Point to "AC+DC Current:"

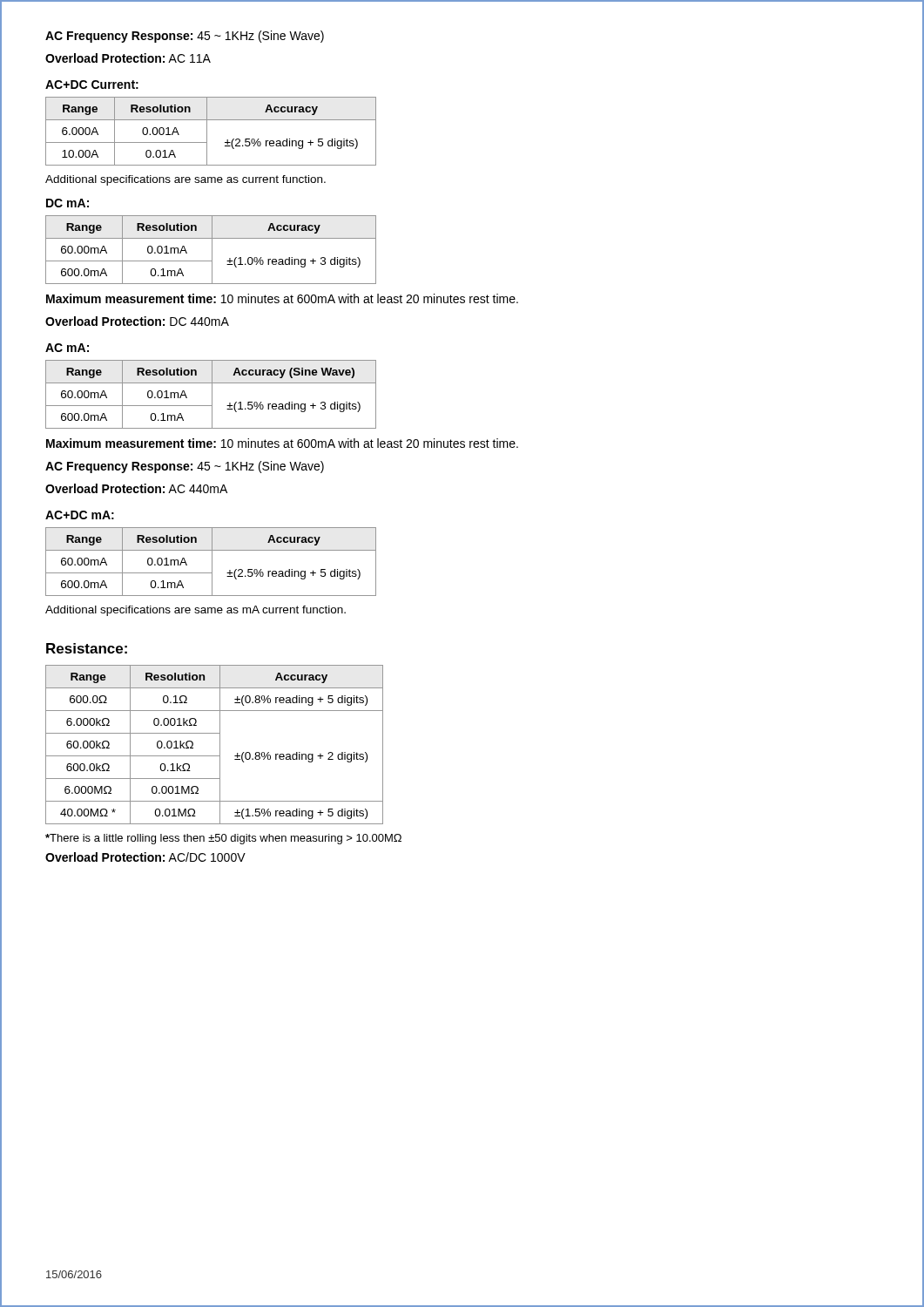pyautogui.click(x=92, y=85)
